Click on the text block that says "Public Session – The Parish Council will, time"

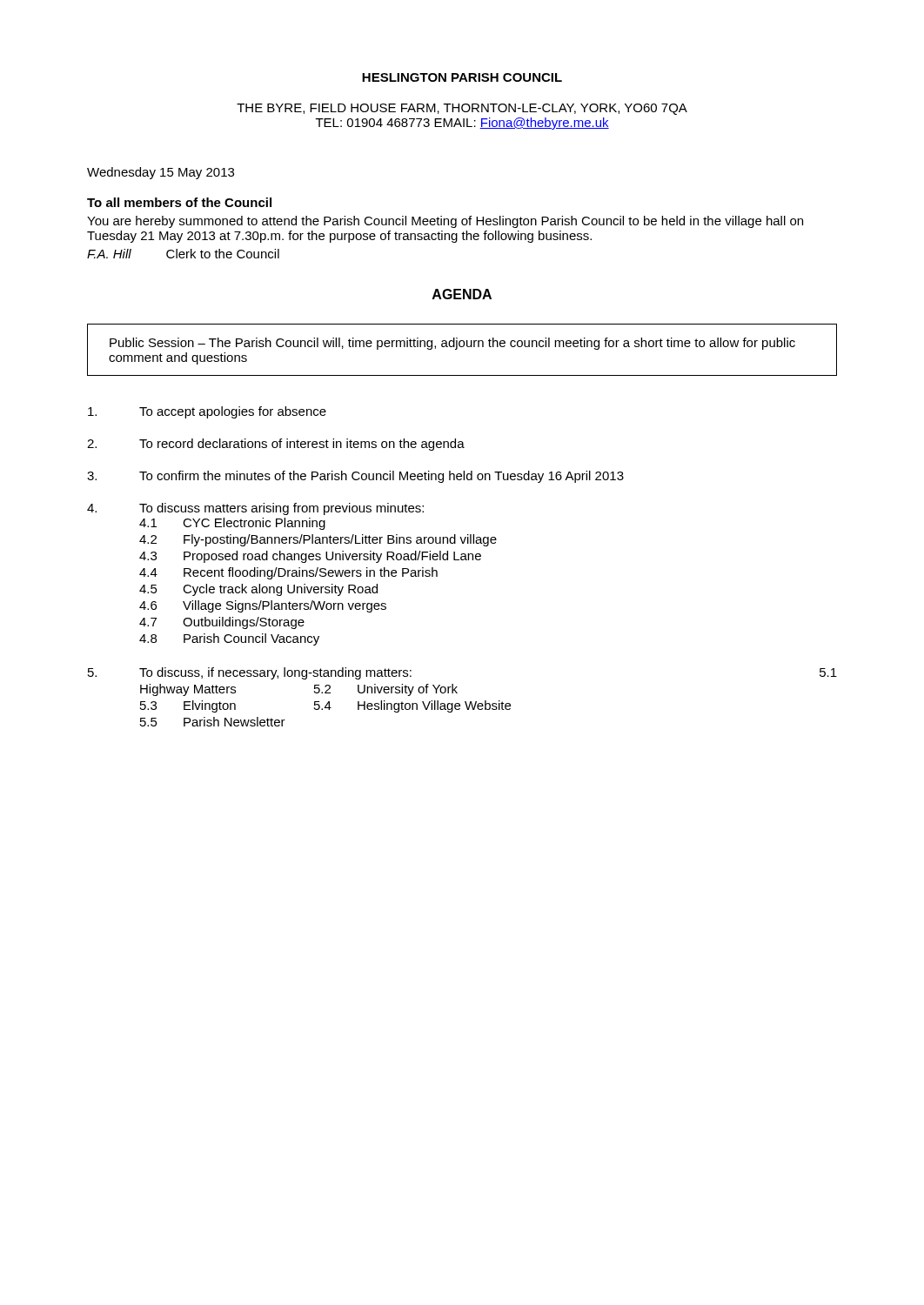click(x=452, y=350)
